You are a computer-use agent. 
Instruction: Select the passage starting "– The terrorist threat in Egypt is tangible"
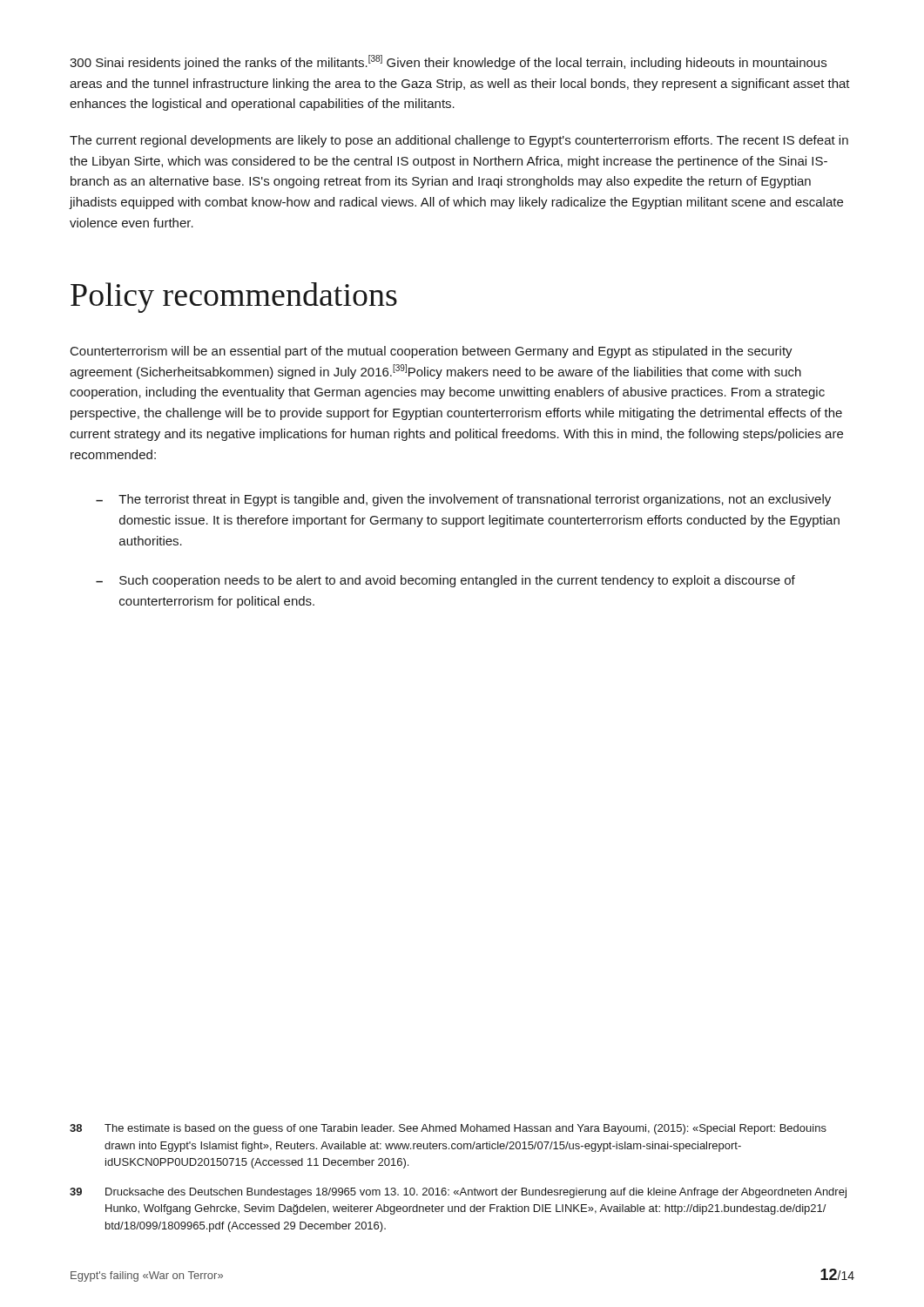click(x=471, y=520)
